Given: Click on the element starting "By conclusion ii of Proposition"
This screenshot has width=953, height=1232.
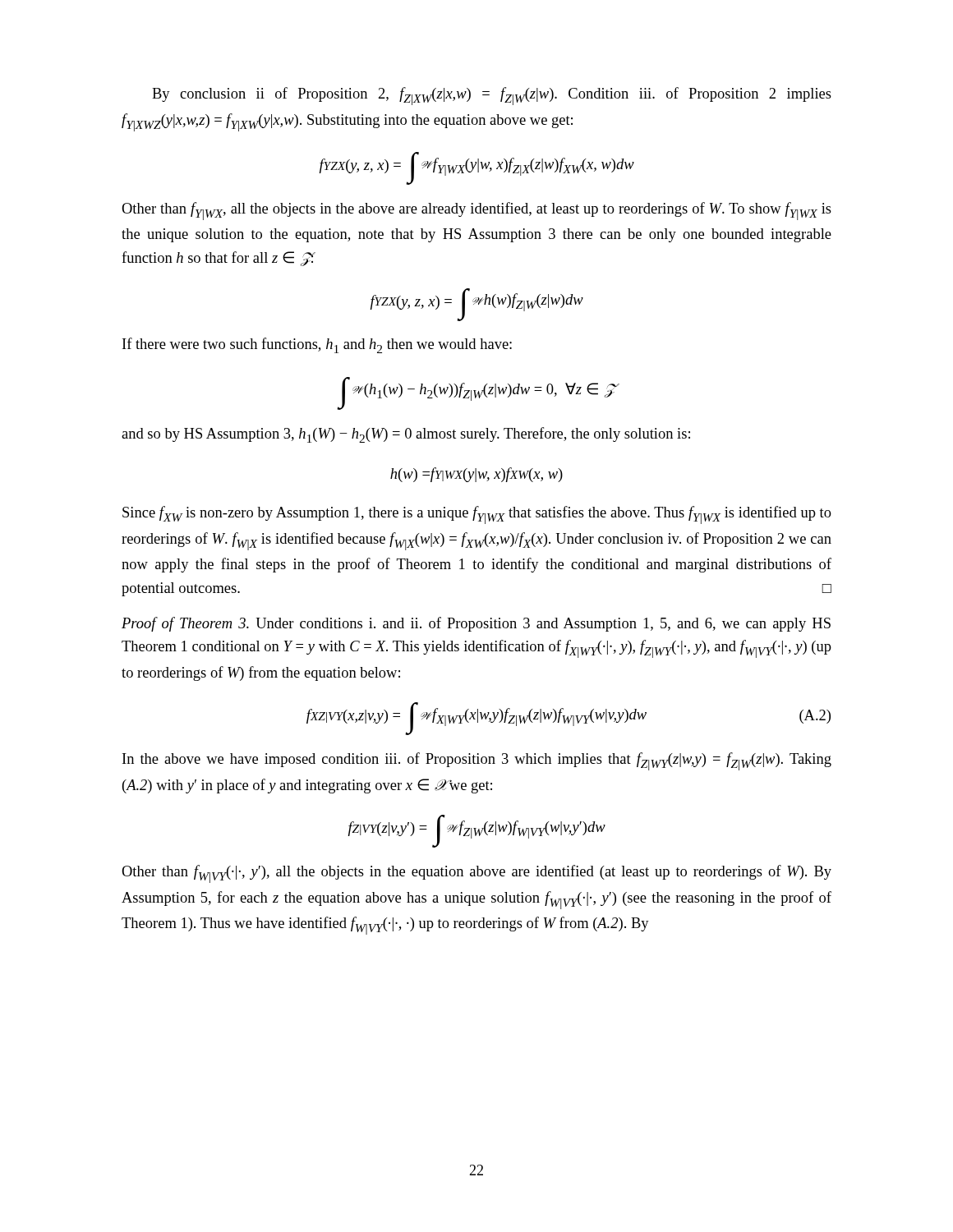Looking at the screenshot, I should tap(476, 108).
